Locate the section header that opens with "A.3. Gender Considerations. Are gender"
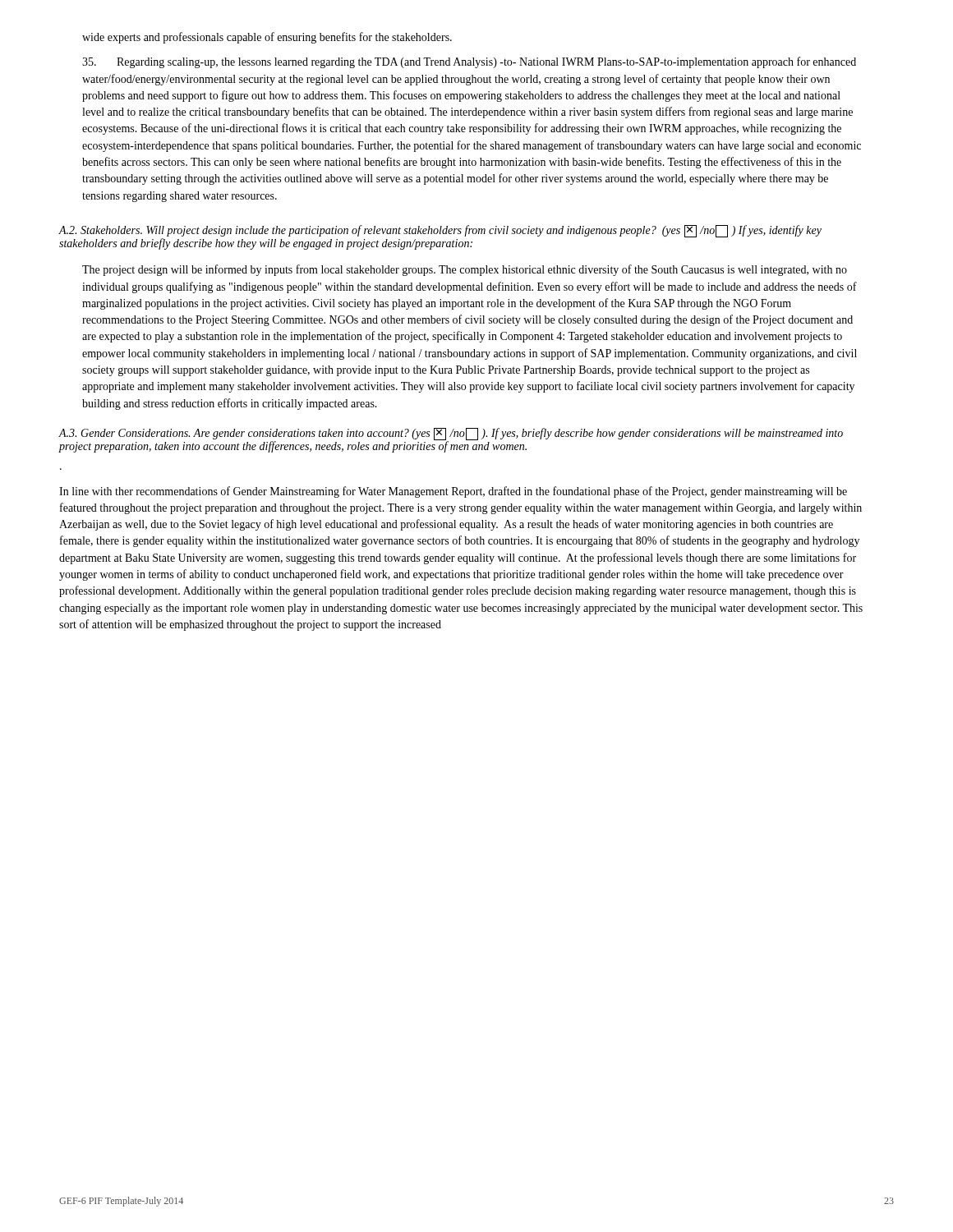 point(451,440)
